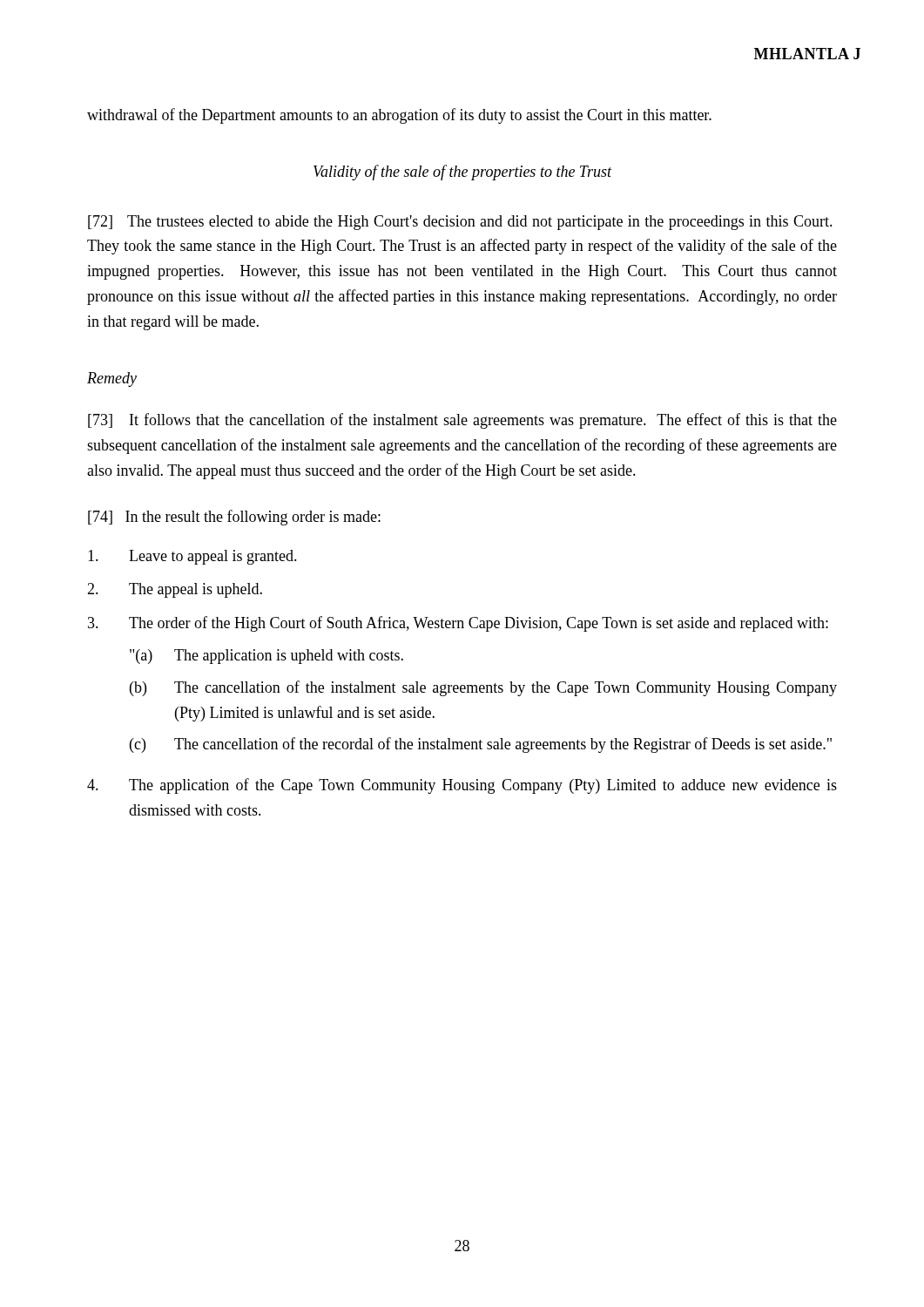924x1307 pixels.
Task: Click on the list item containing "Leave to appeal is"
Action: click(x=192, y=557)
